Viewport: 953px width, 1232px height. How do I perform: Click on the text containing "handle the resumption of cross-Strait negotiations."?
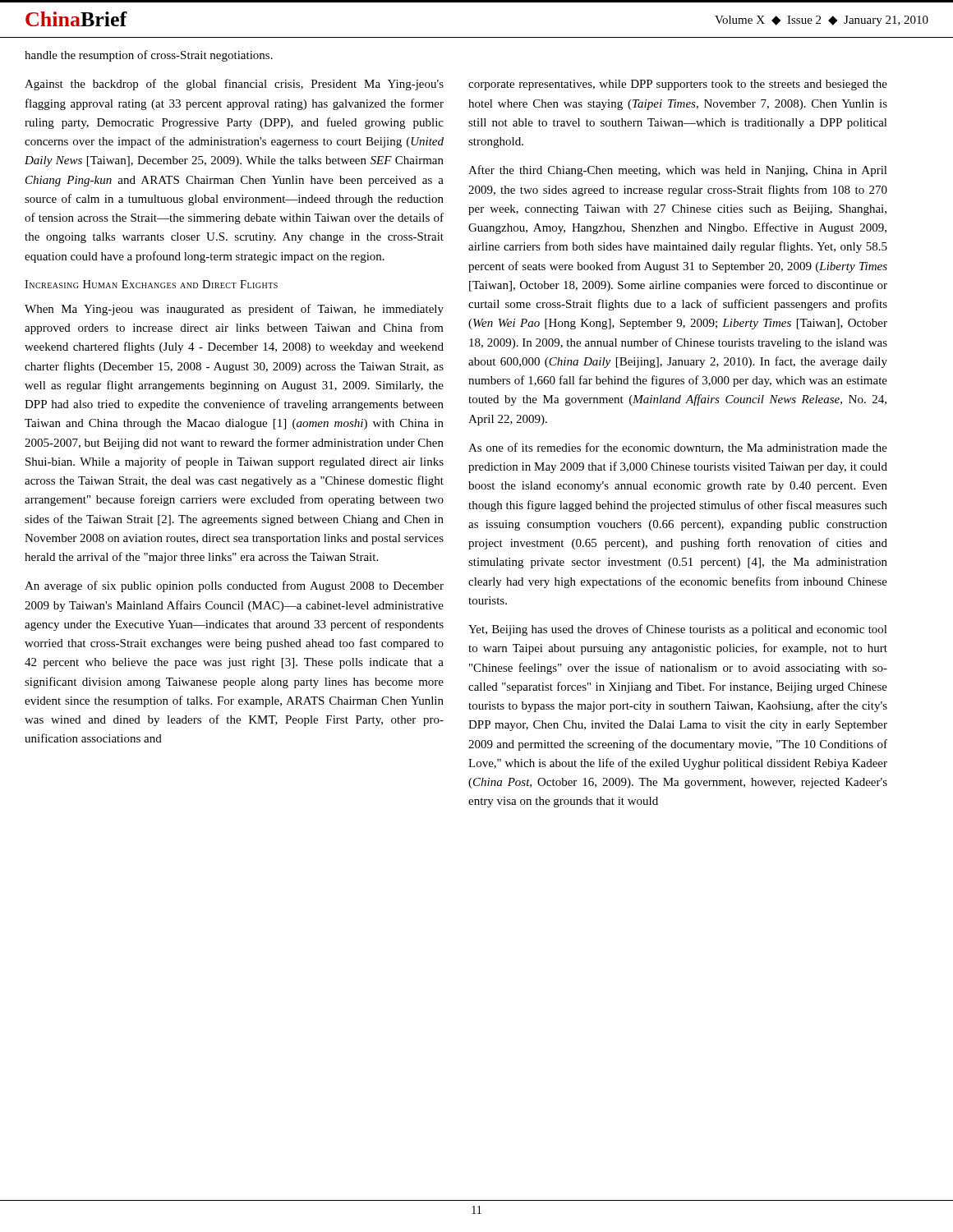tap(149, 56)
